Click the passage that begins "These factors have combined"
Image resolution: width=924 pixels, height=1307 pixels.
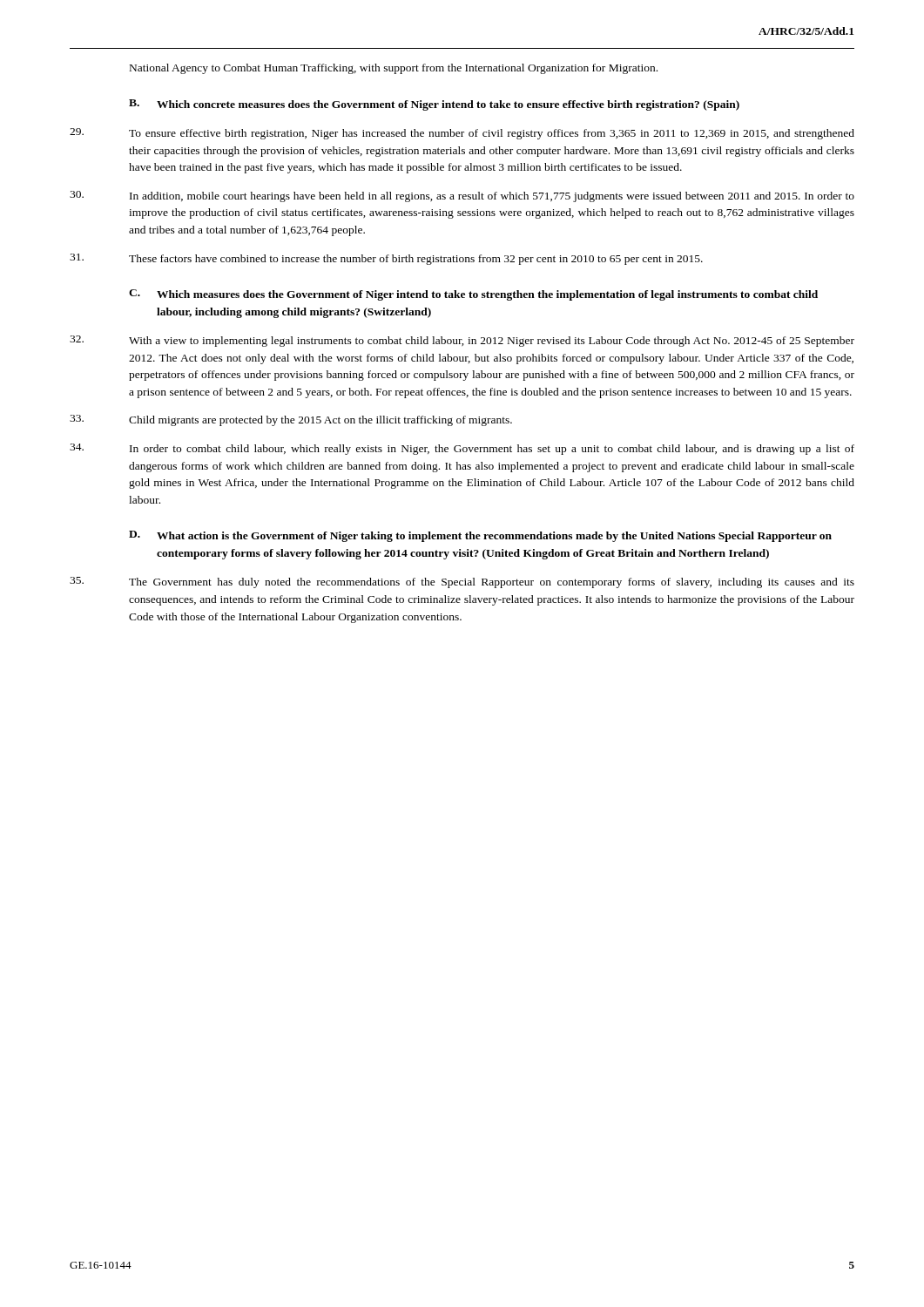pos(492,258)
